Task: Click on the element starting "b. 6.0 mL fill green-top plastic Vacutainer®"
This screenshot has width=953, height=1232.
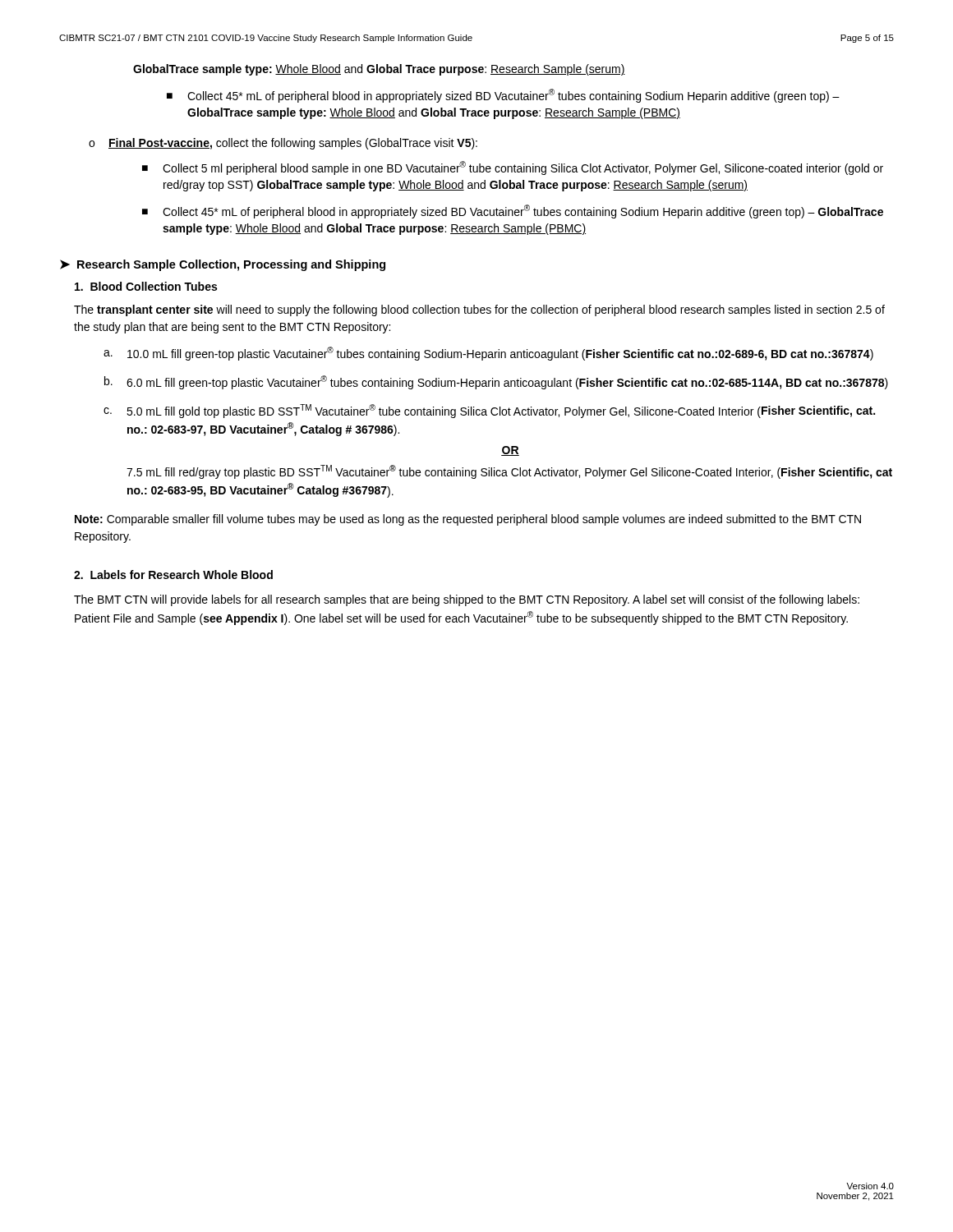Action: [499, 382]
